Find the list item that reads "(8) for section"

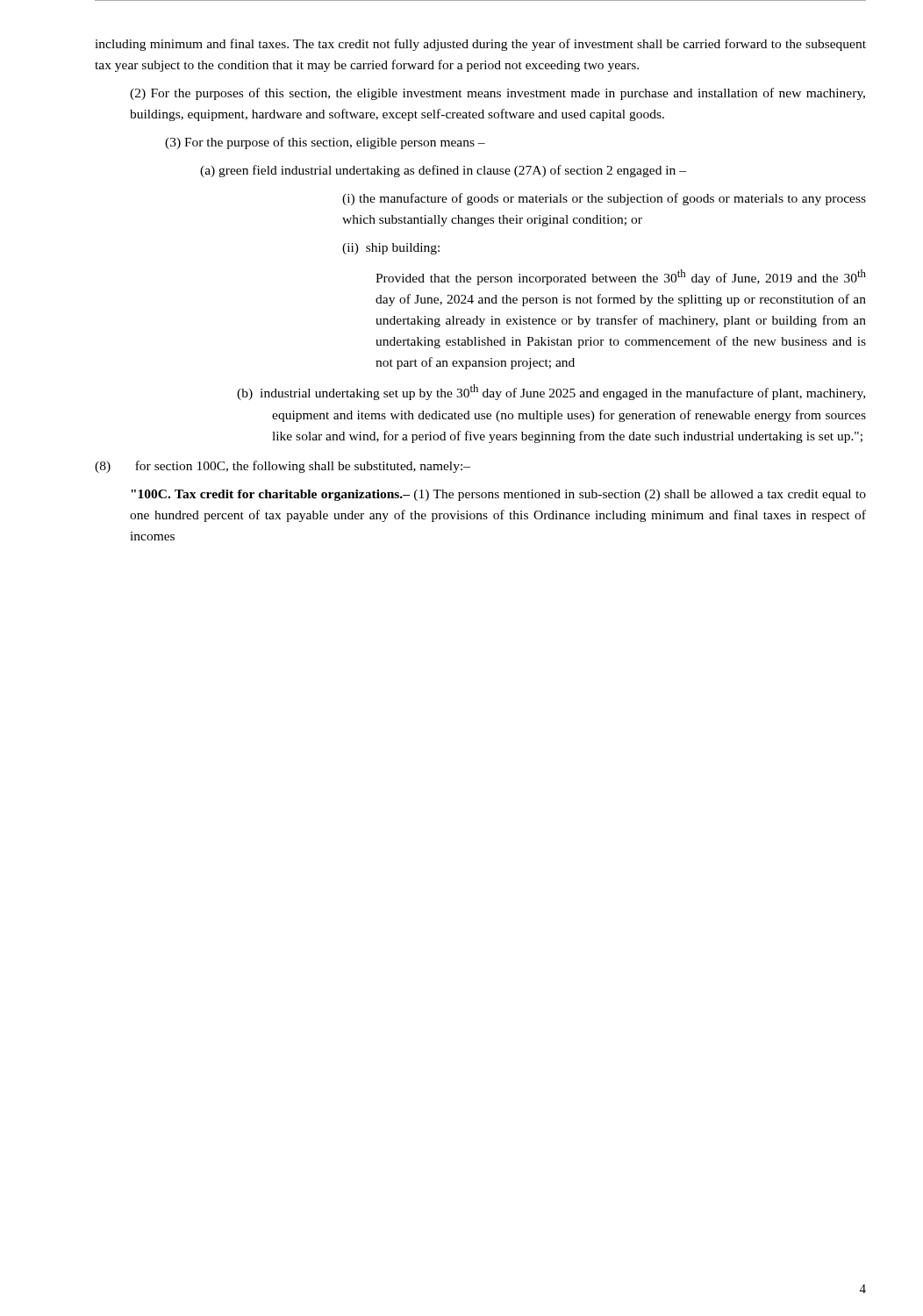[283, 465]
